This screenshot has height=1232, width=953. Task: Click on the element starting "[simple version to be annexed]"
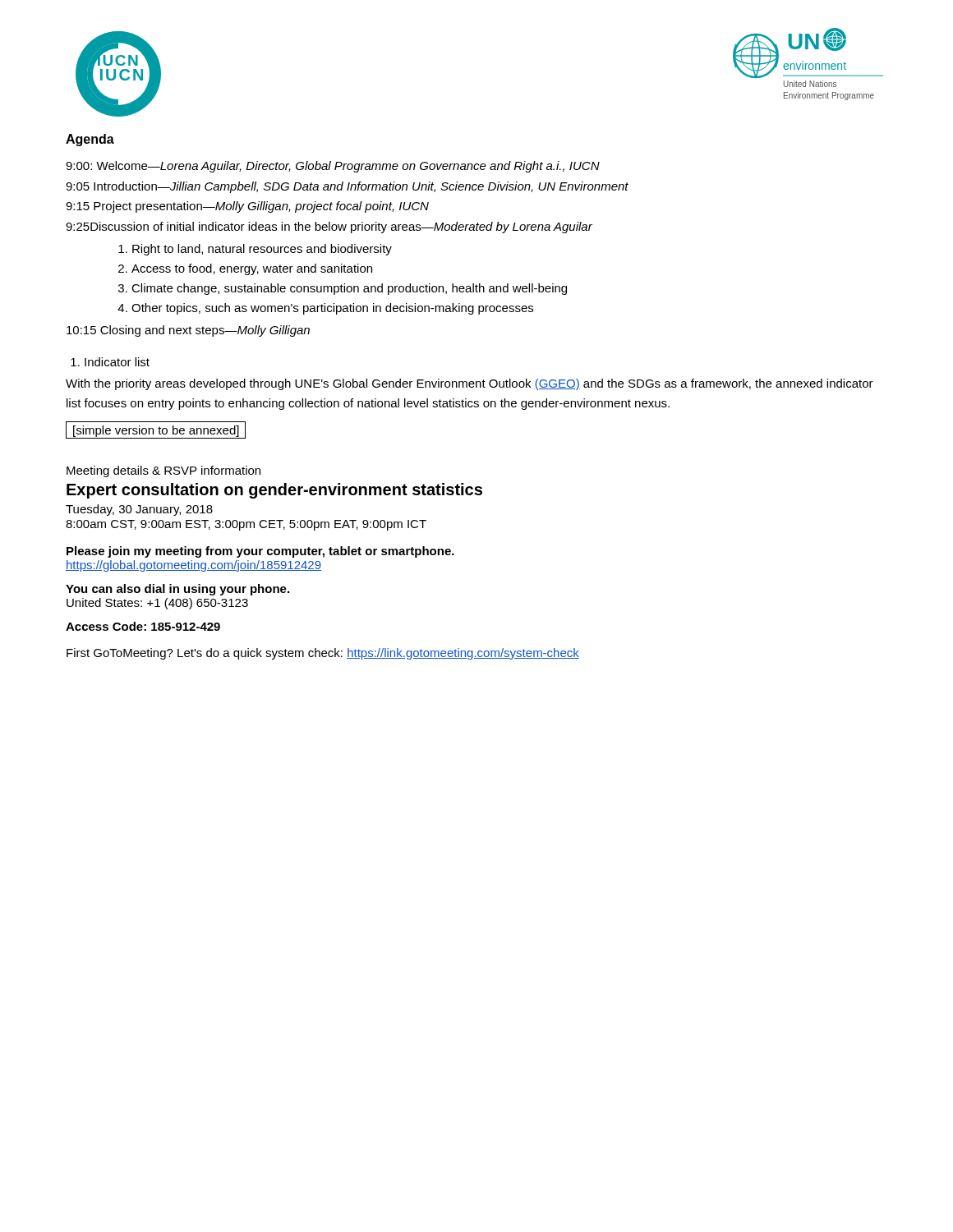click(156, 430)
